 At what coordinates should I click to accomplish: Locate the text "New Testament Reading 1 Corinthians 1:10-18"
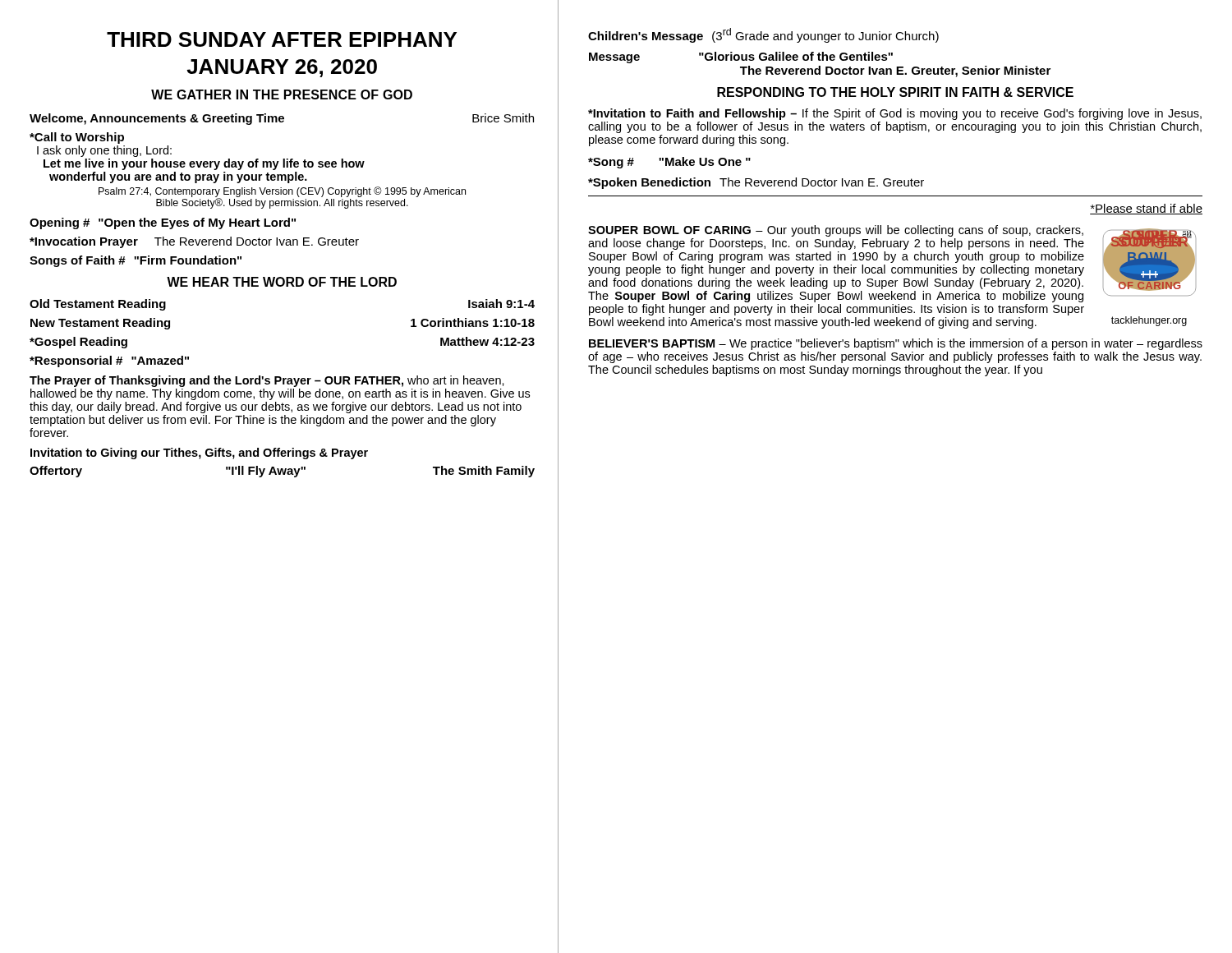(x=95, y=323)
